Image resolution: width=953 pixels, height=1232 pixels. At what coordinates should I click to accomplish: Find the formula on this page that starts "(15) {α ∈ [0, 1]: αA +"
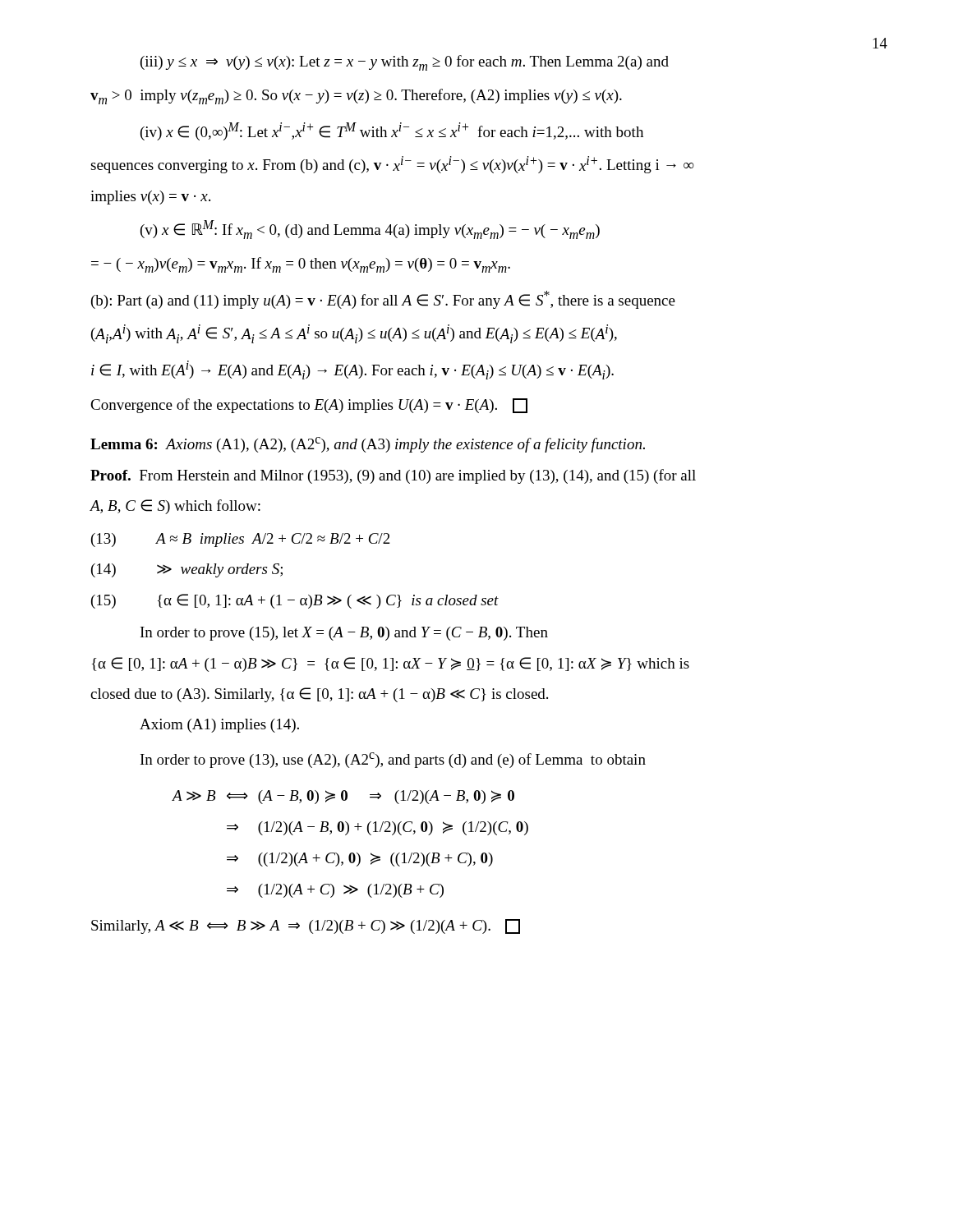489,600
